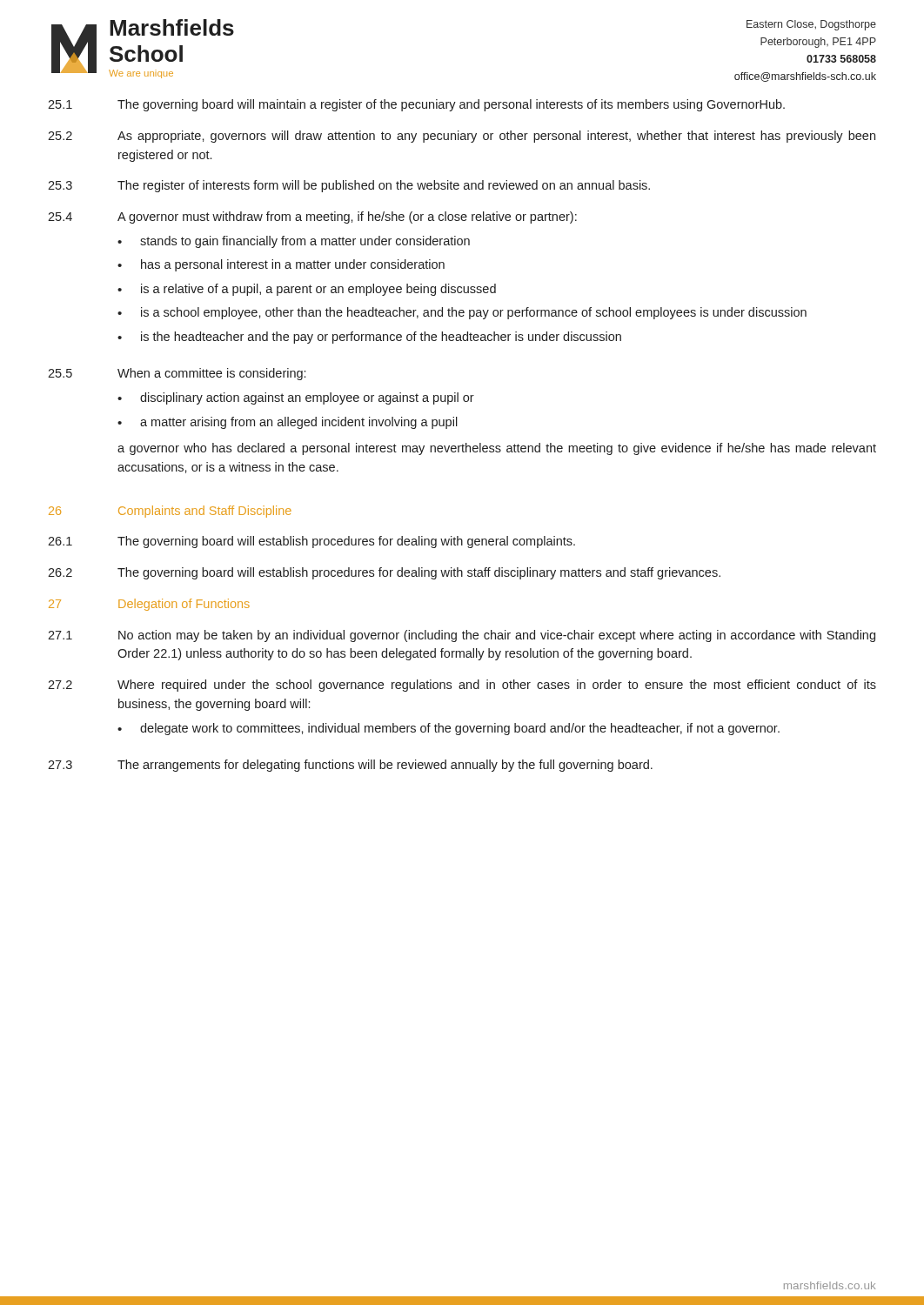Click the passage that begins "25.2 As appropriate, governors will"
Screen dimensions: 1305x924
(462, 146)
